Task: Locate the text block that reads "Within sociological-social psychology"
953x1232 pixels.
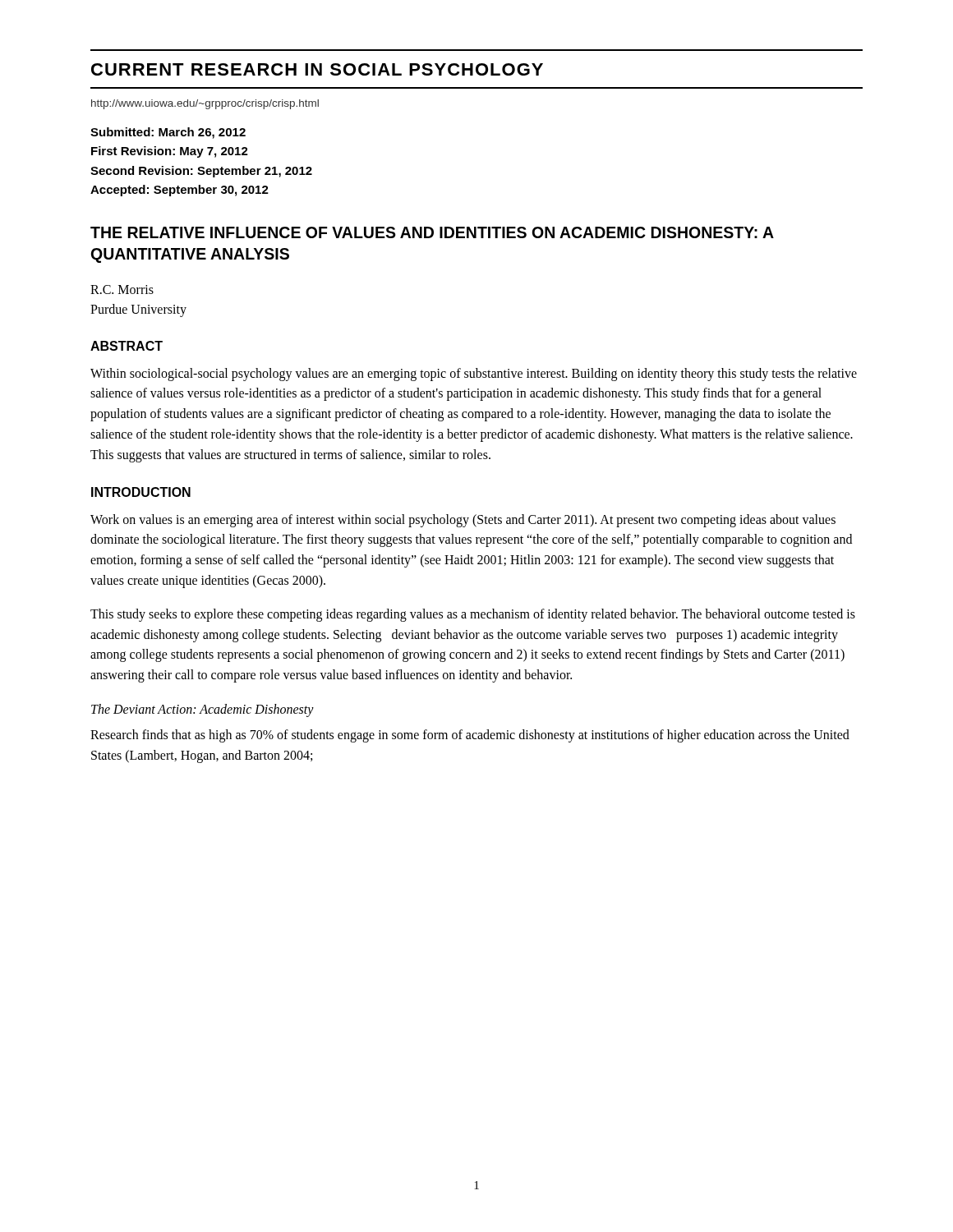Action: pyautogui.click(x=474, y=414)
